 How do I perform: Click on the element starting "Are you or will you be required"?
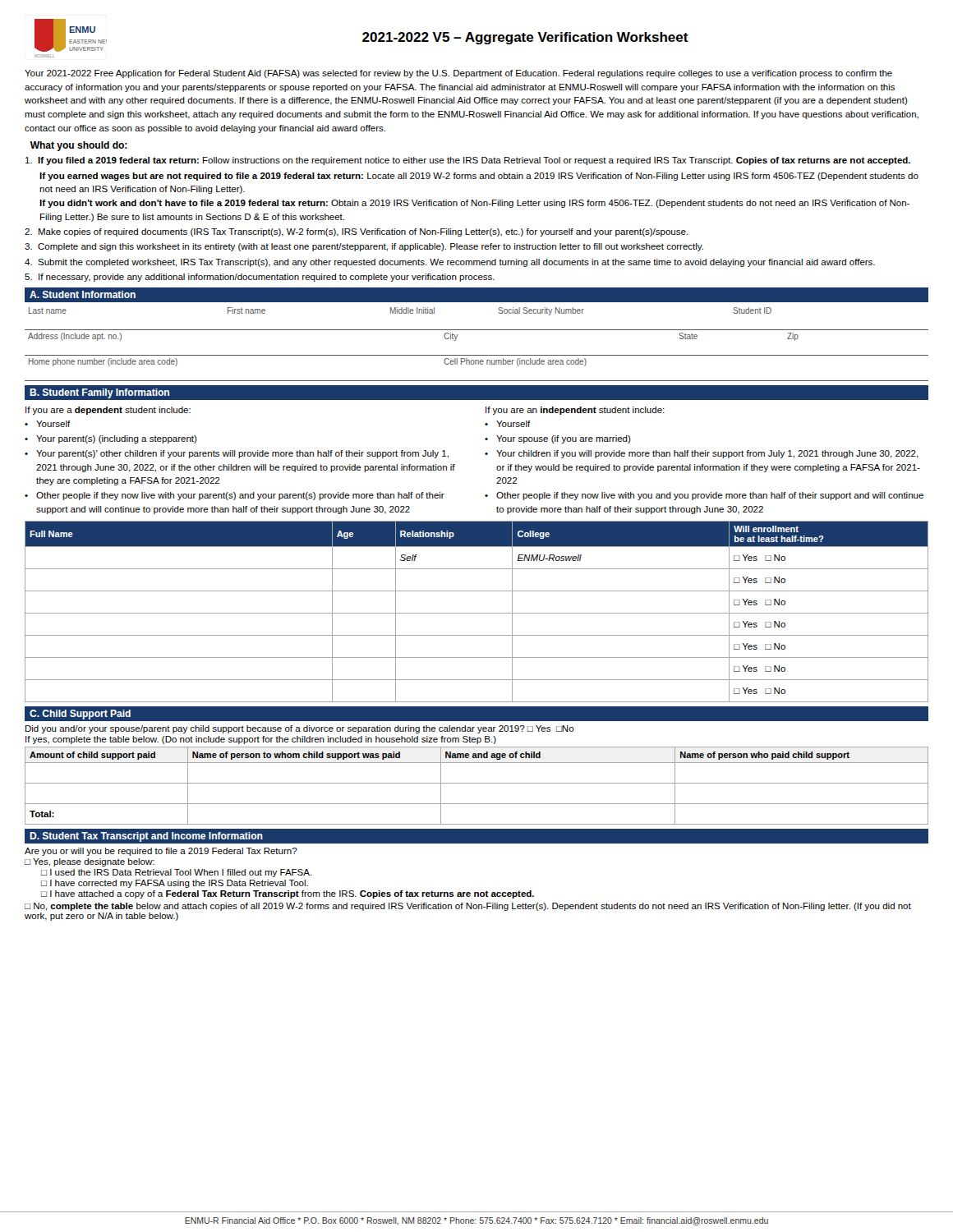pos(161,851)
